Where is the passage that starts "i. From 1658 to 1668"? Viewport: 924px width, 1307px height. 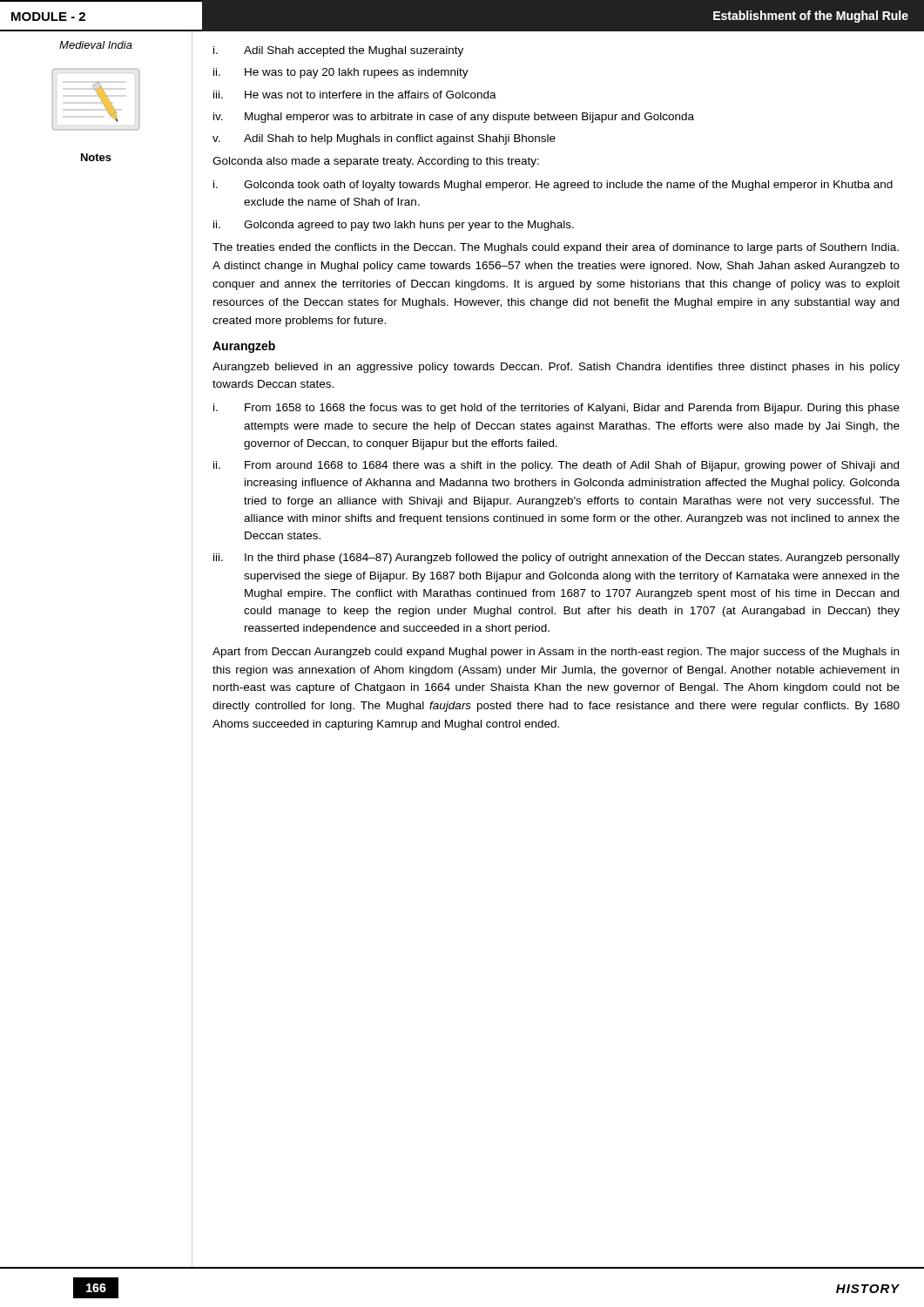pos(556,426)
